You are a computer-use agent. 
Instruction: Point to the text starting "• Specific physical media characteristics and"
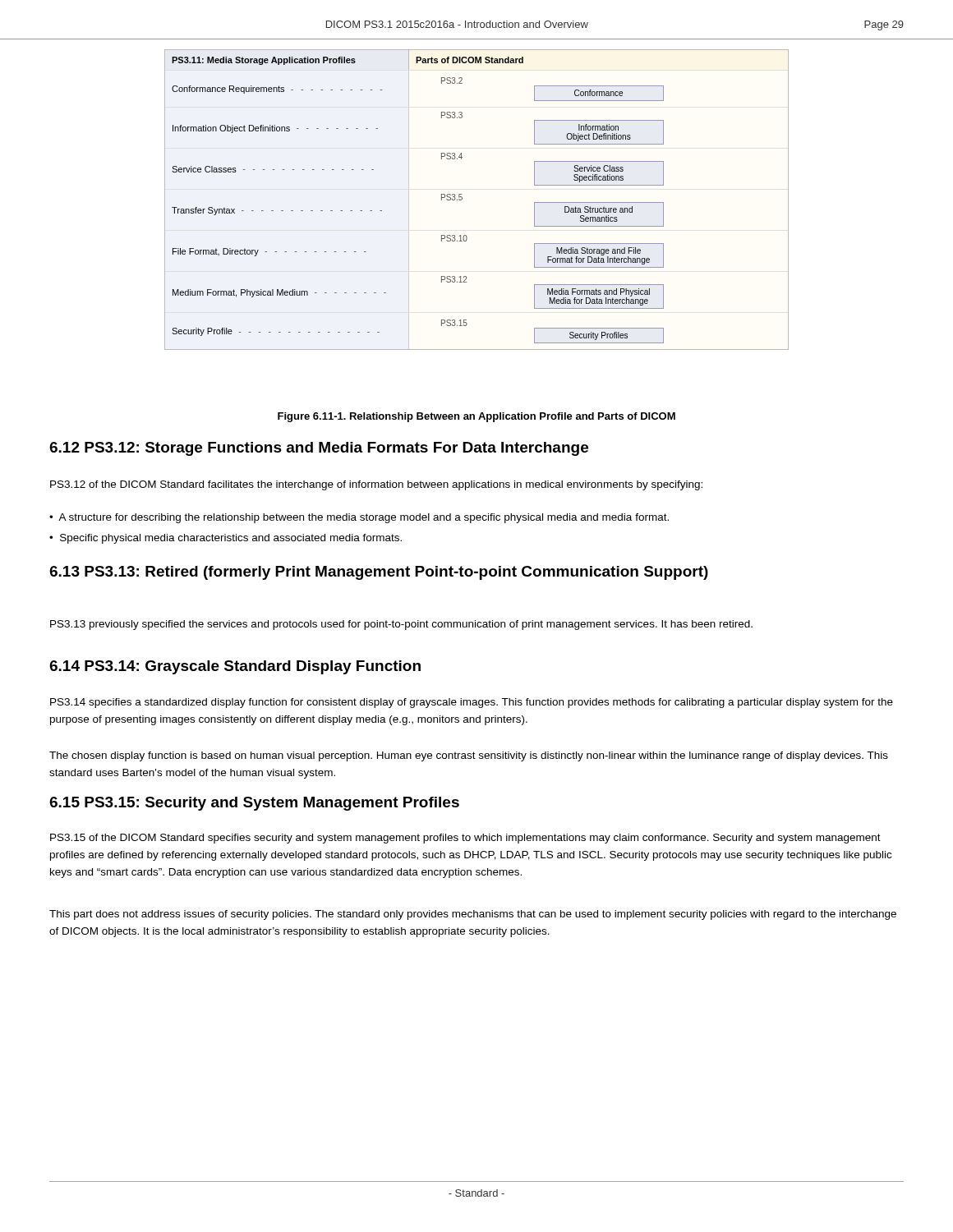(226, 538)
